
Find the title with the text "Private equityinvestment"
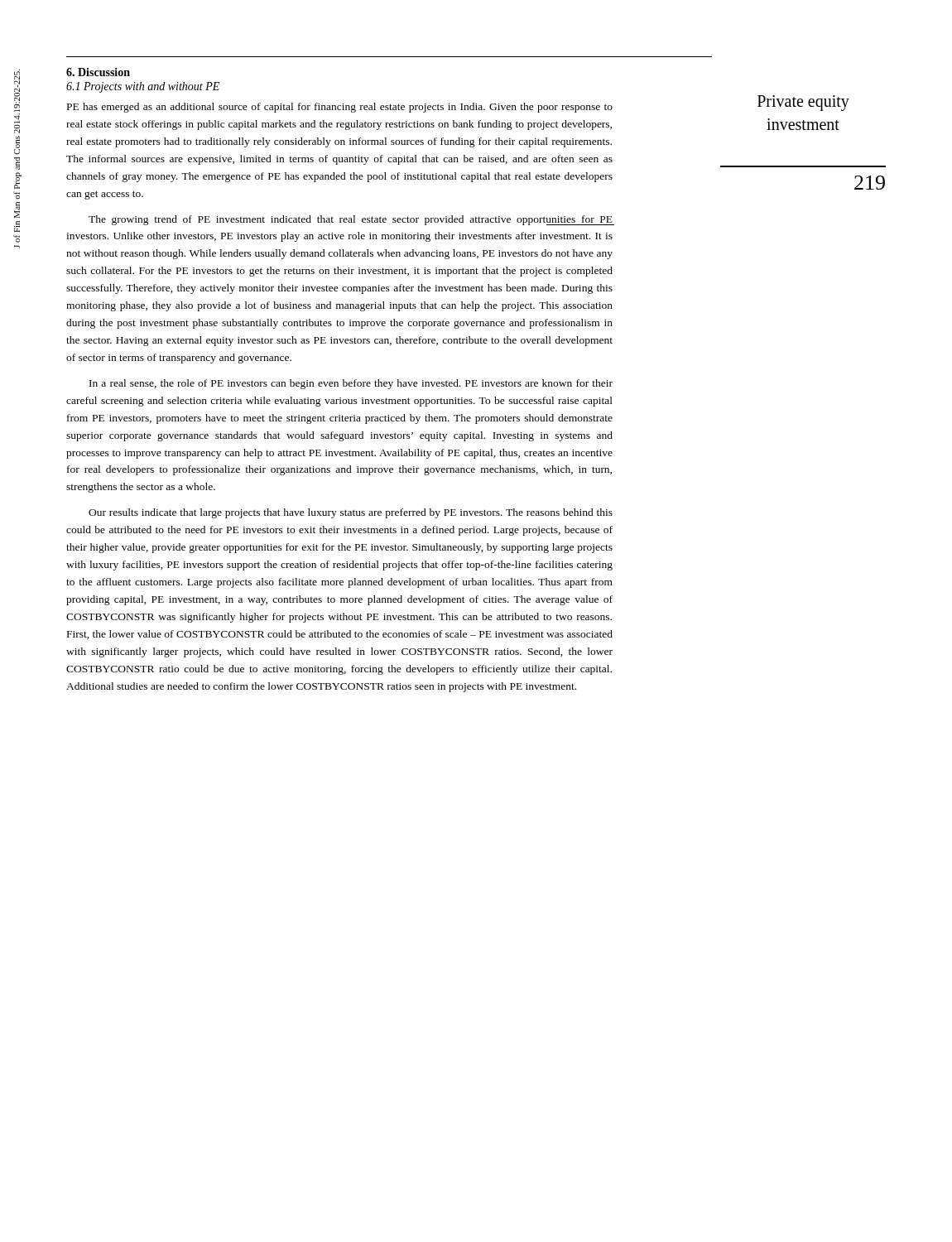[x=803, y=113]
